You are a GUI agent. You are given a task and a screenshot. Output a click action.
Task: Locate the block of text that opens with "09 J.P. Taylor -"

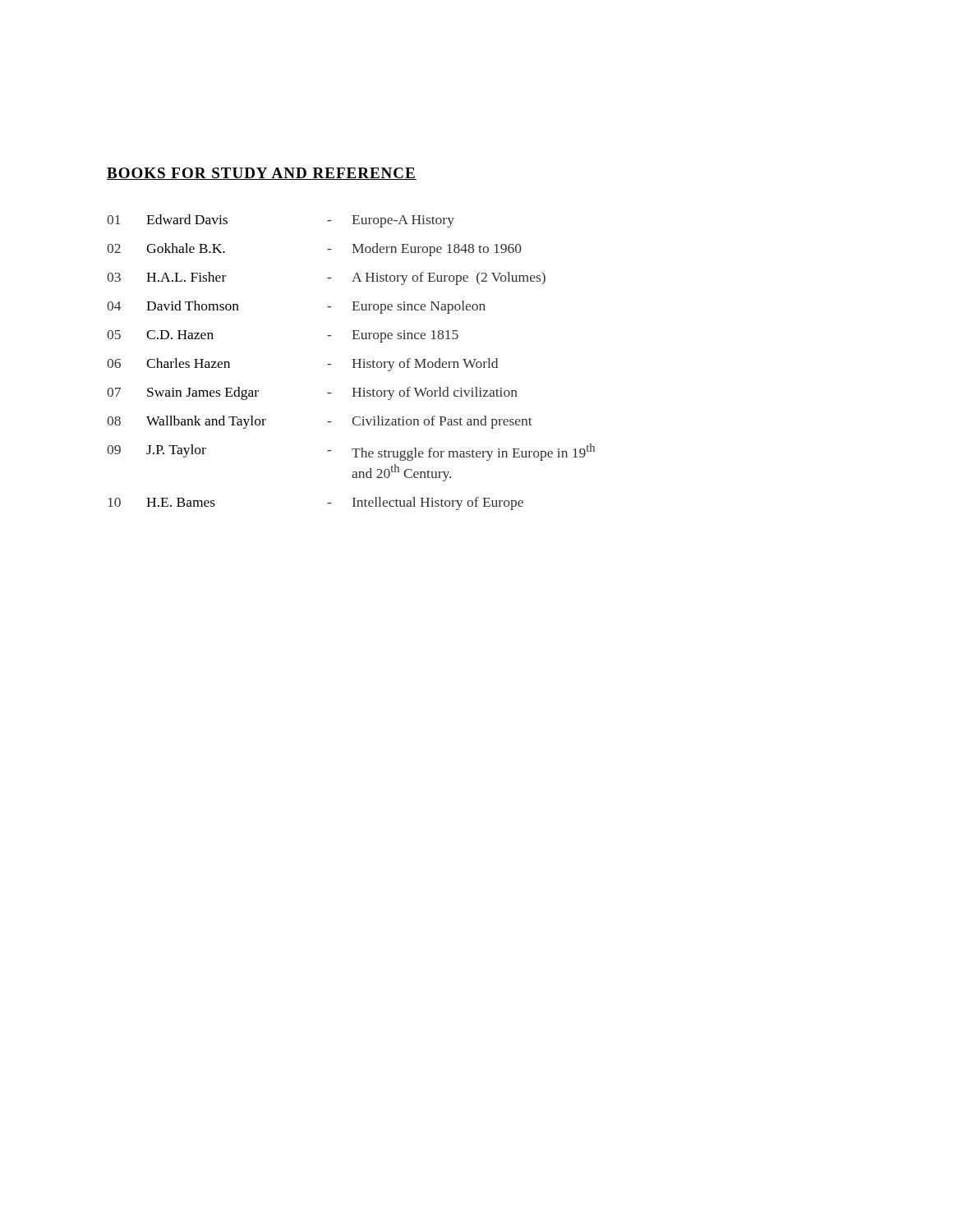tap(476, 461)
